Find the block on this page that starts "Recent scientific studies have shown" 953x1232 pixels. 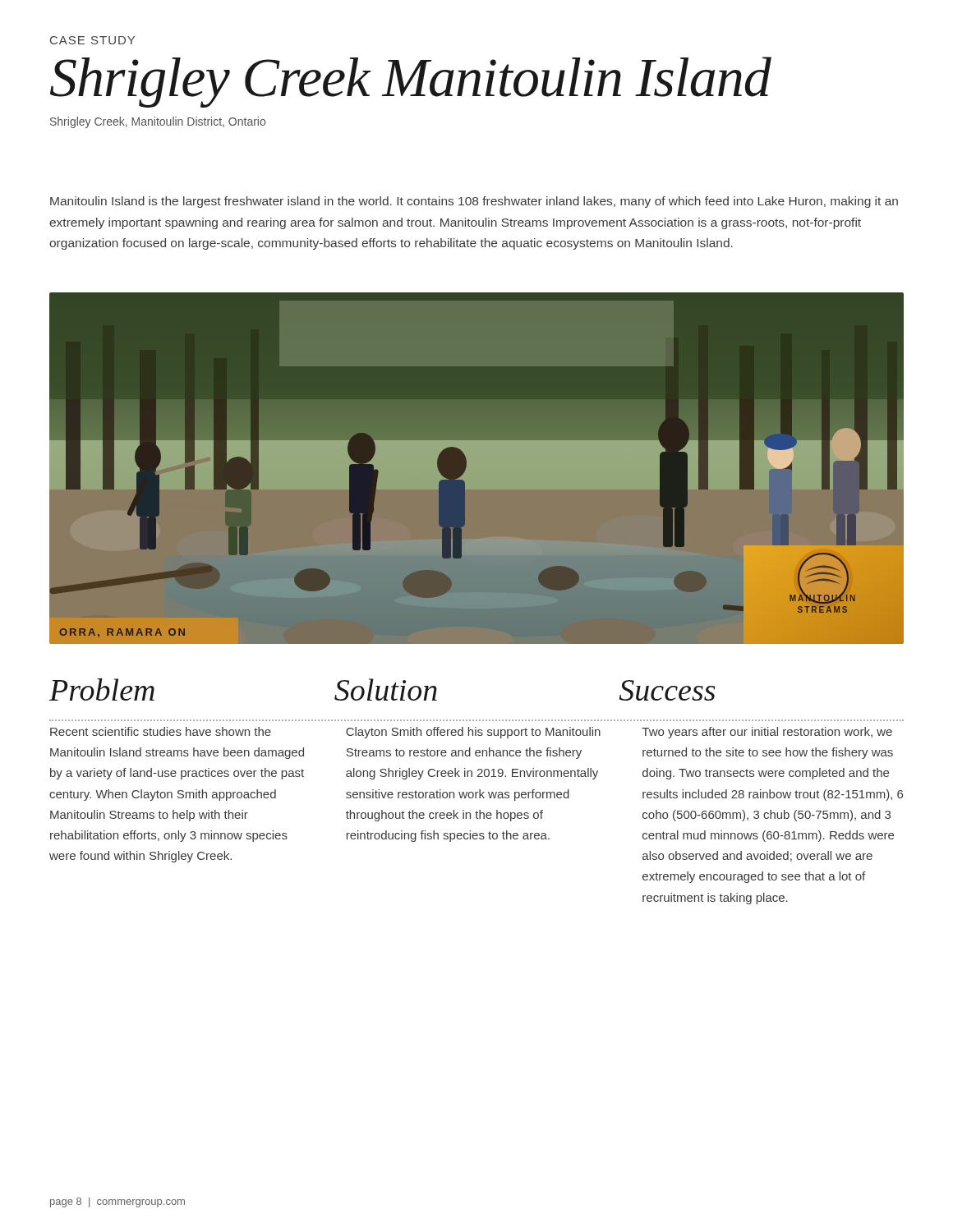pyautogui.click(x=177, y=793)
